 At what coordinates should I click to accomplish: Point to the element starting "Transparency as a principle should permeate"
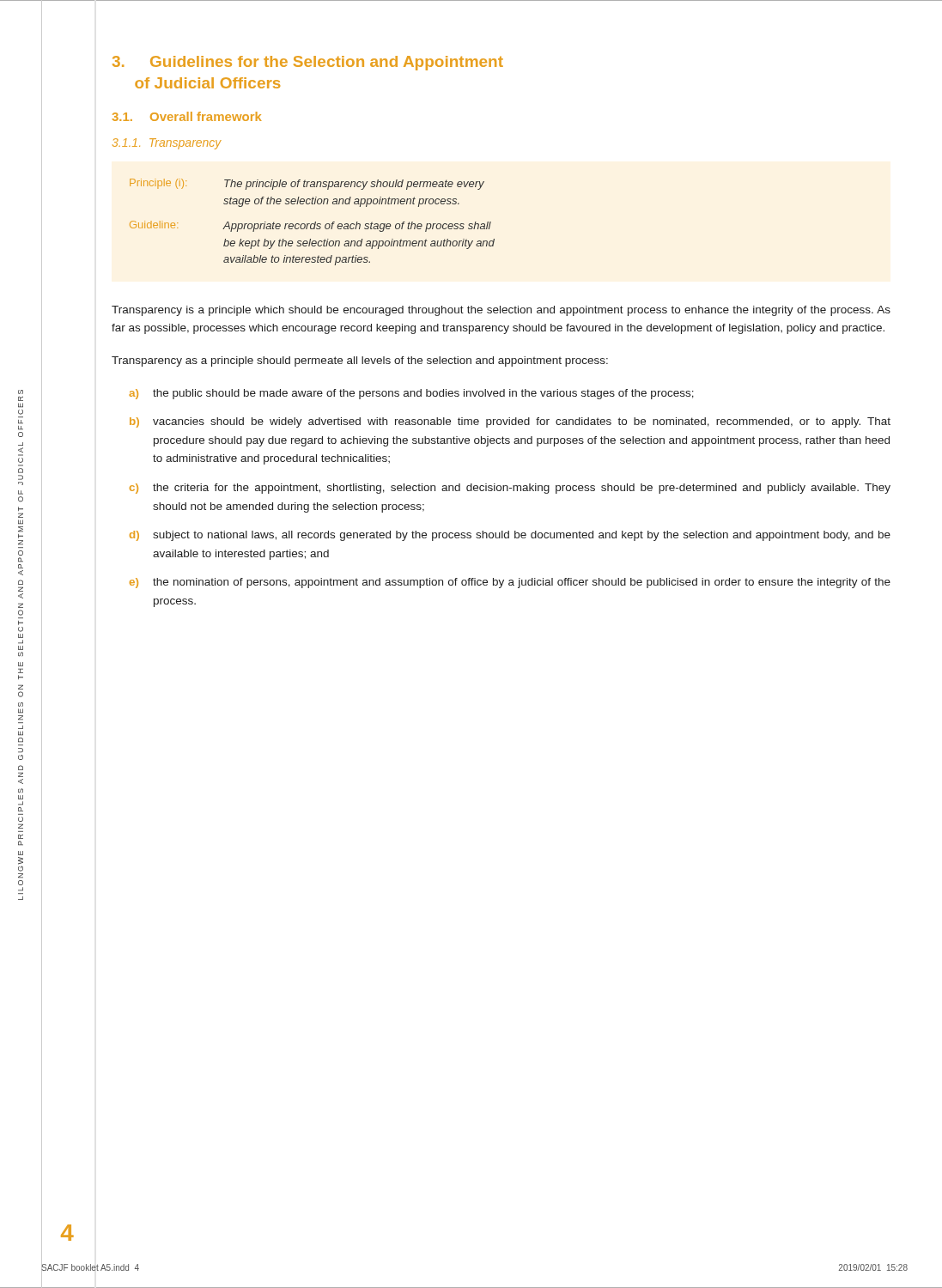coord(360,360)
